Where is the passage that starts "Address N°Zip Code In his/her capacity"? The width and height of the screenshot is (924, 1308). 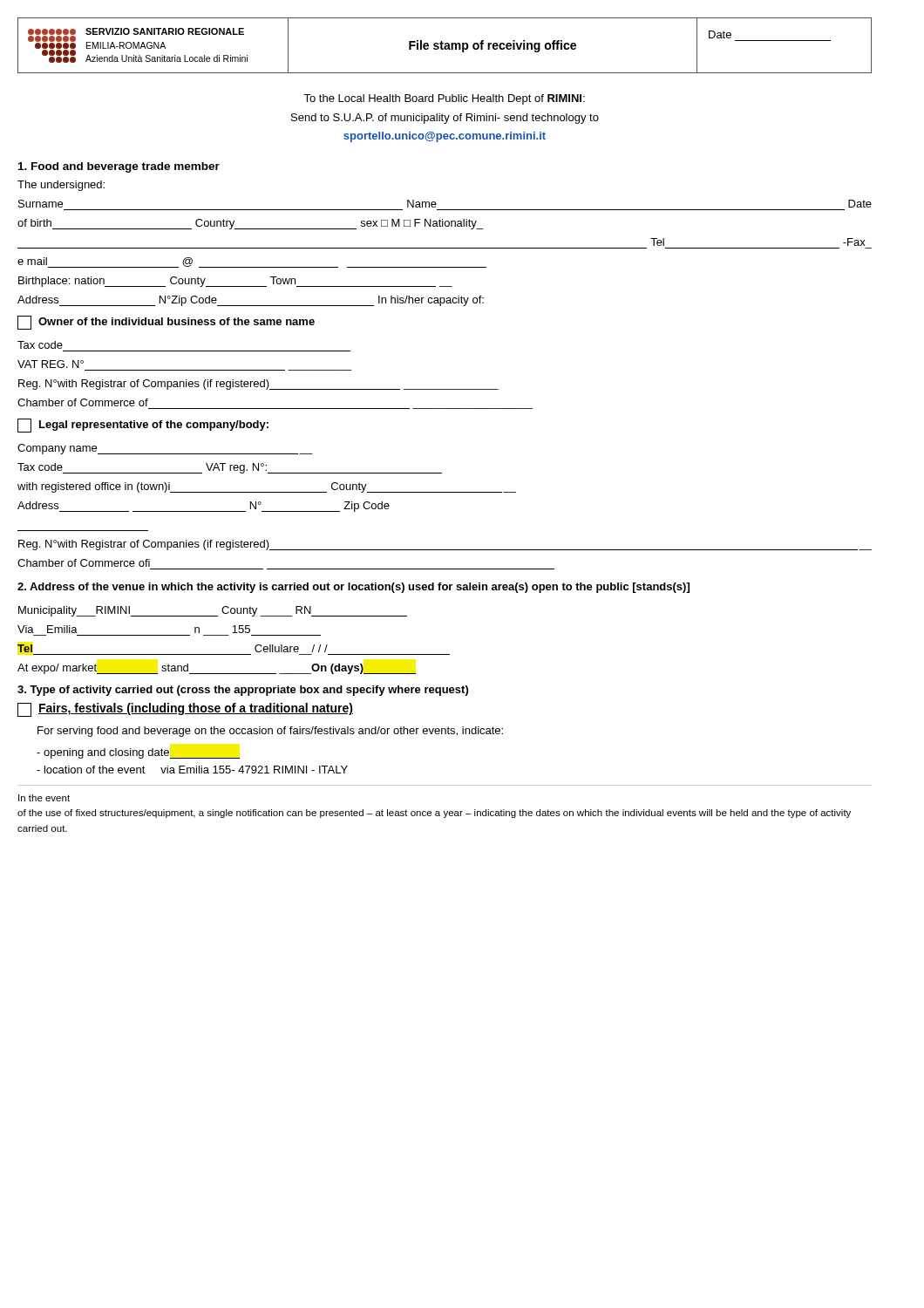251,298
